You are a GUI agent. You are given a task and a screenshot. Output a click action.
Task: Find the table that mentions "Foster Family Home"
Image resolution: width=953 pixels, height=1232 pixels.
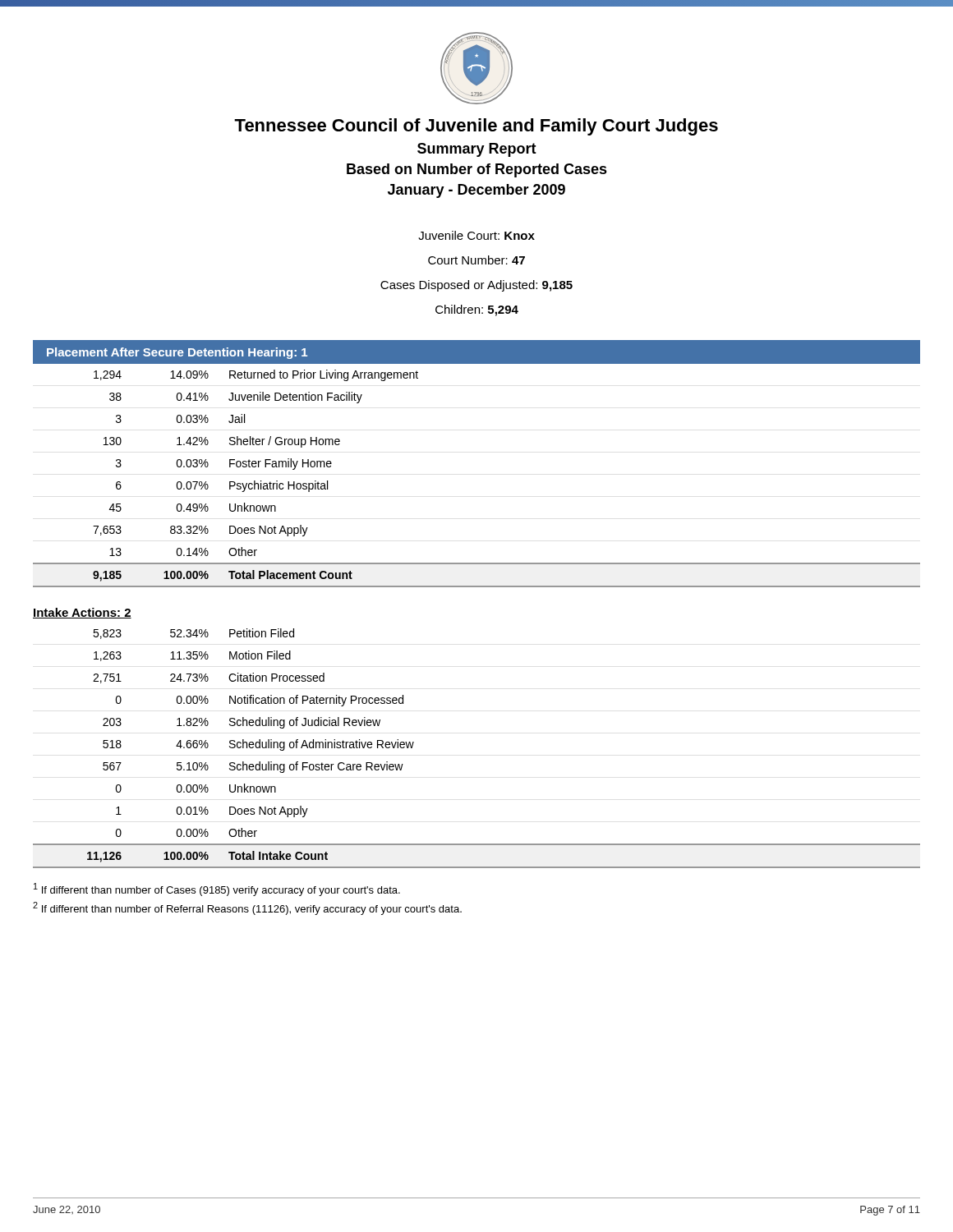476,476
